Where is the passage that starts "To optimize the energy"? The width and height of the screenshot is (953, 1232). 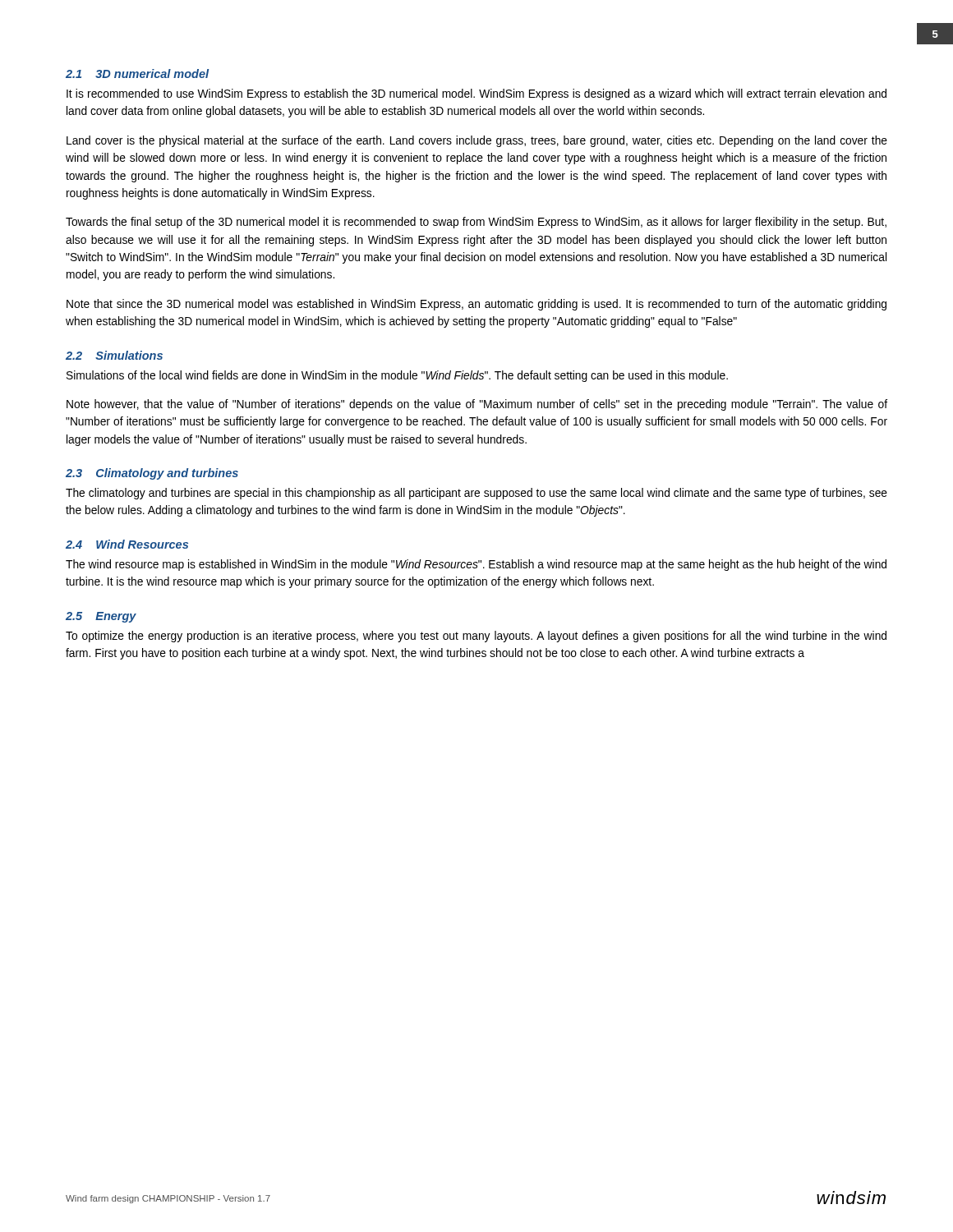[x=476, y=644]
